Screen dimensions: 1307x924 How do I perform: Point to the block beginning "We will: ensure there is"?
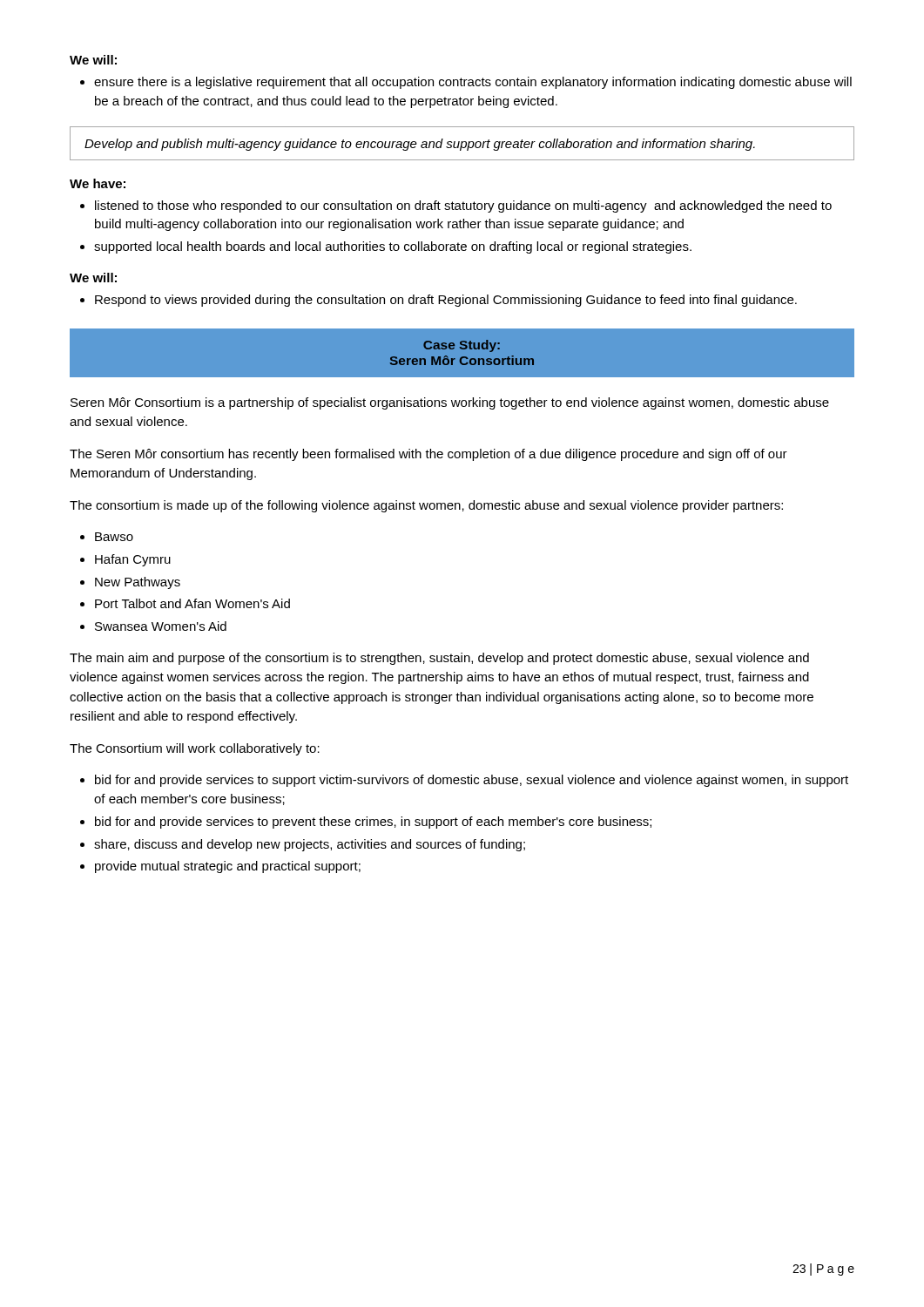[x=462, y=81]
